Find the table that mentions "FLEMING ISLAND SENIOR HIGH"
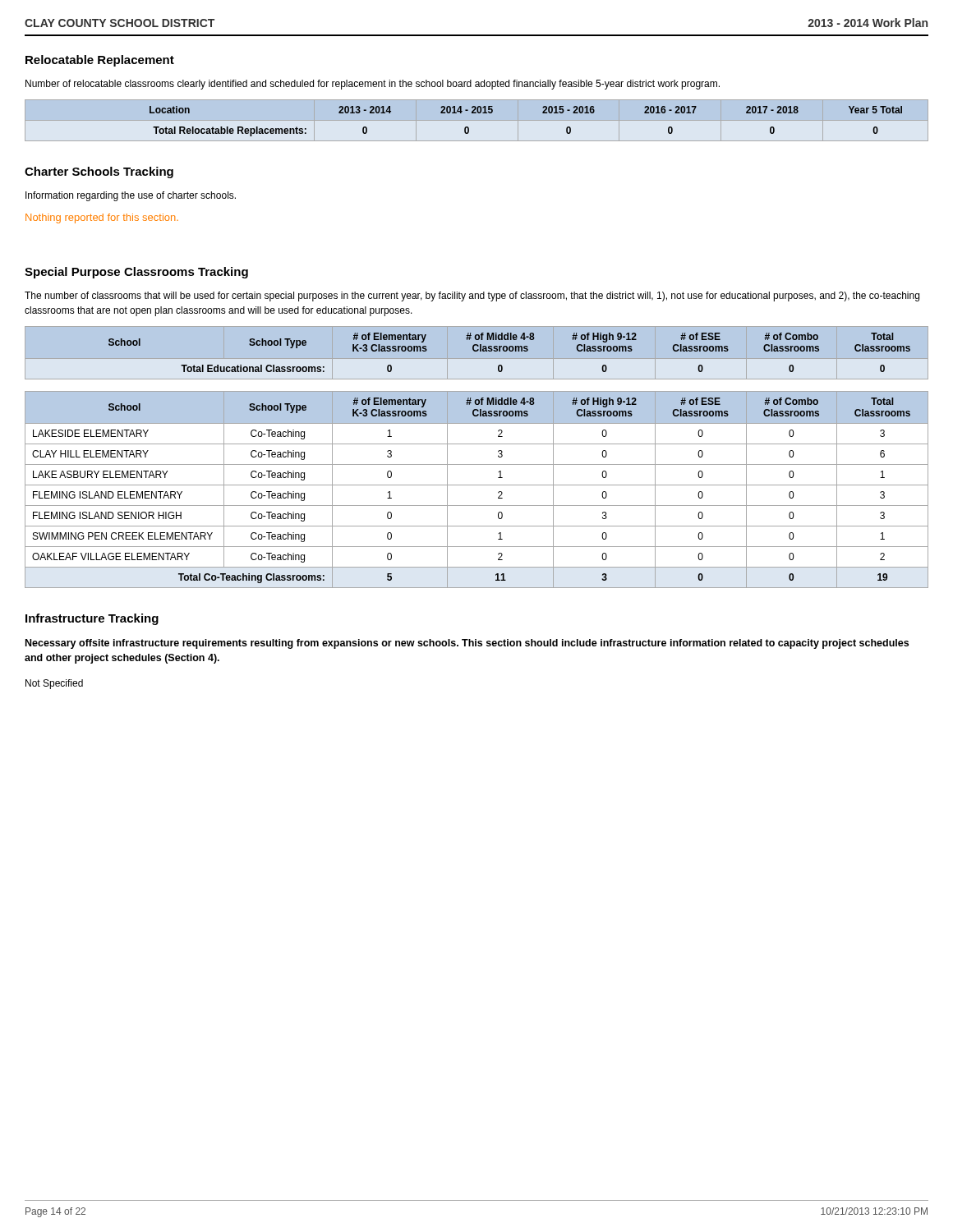Image resolution: width=953 pixels, height=1232 pixels. [476, 489]
